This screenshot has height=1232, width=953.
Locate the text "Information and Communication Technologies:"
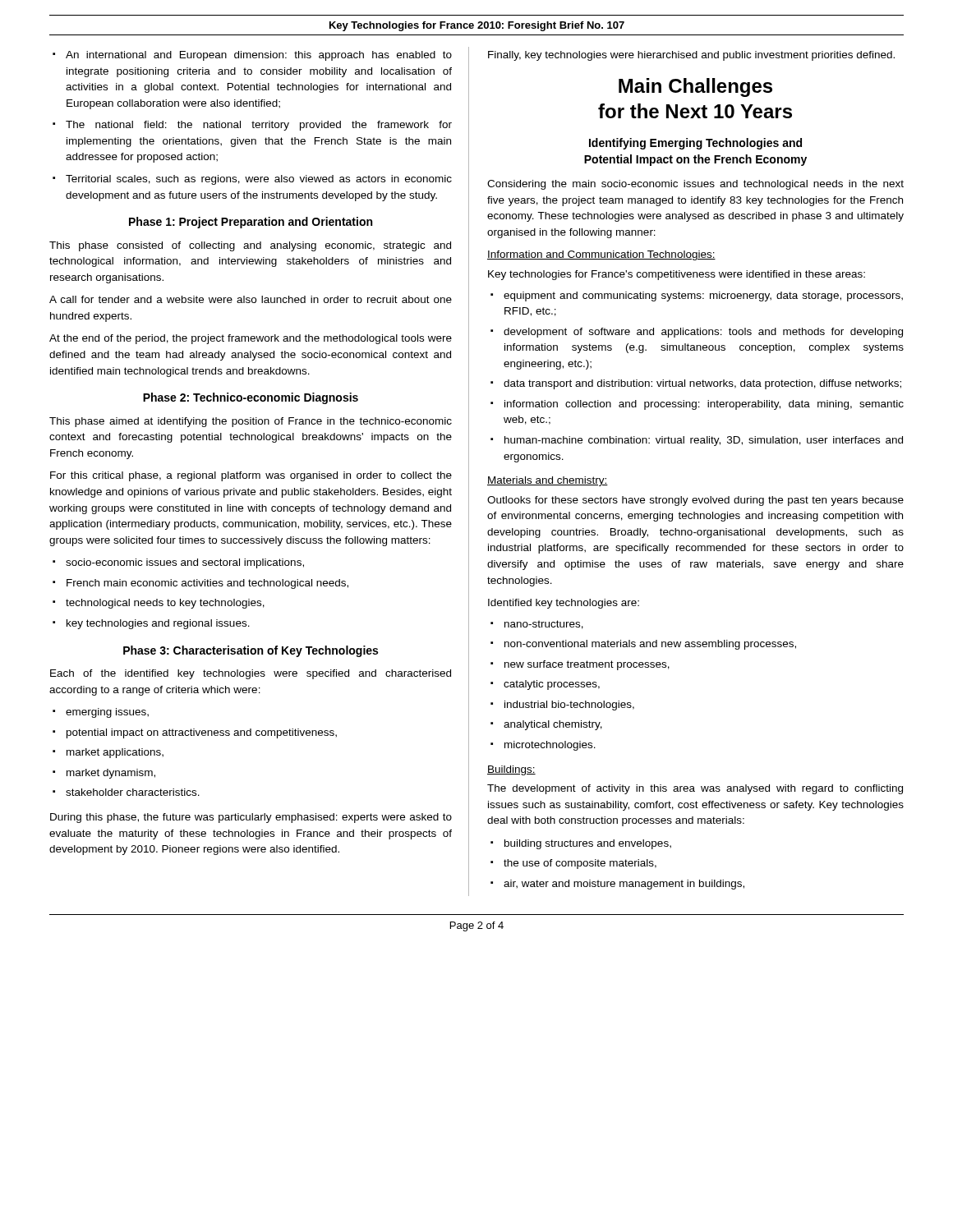coord(601,255)
